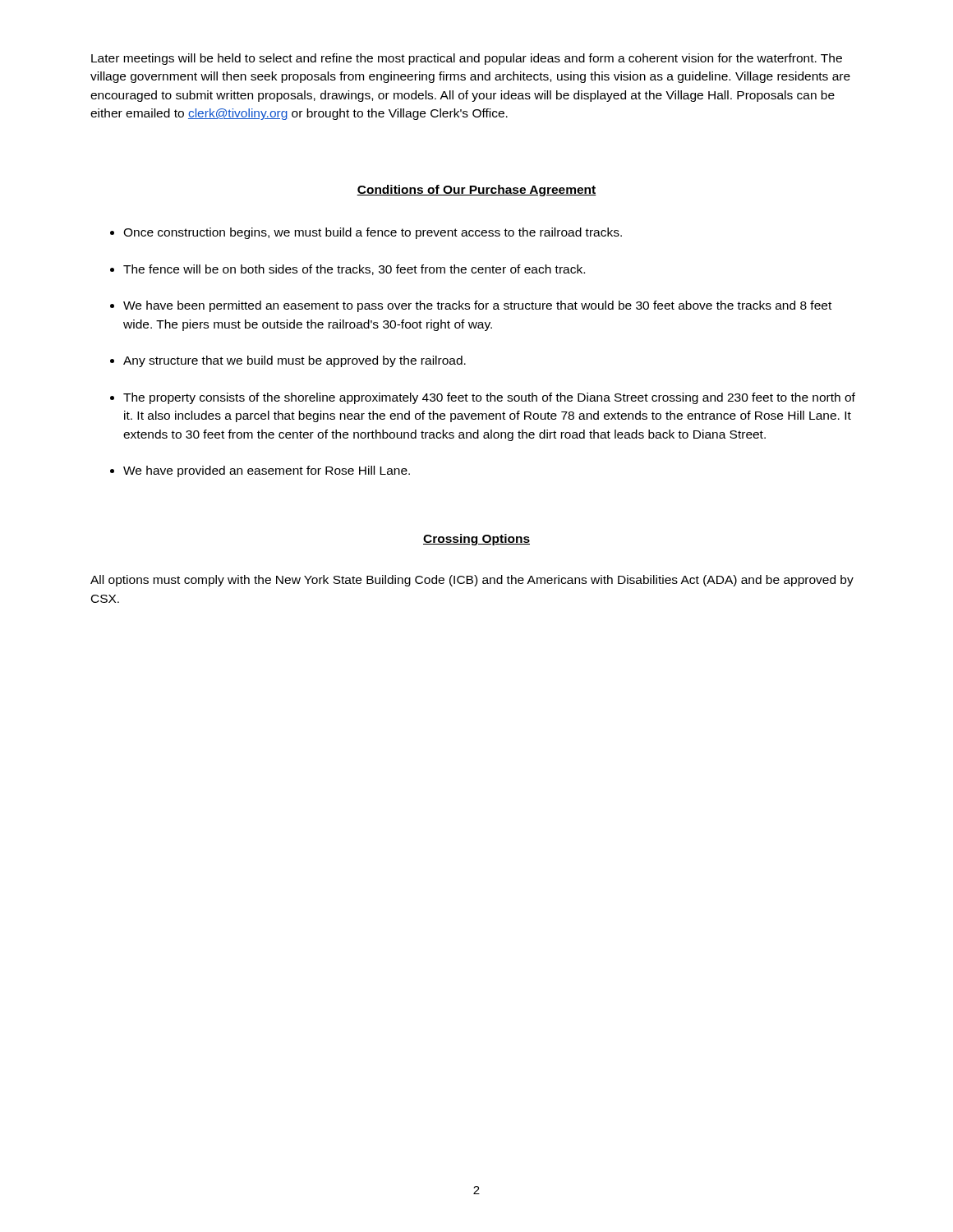Point to the block beginning "The property consists"
The image size is (953, 1232).
(489, 415)
